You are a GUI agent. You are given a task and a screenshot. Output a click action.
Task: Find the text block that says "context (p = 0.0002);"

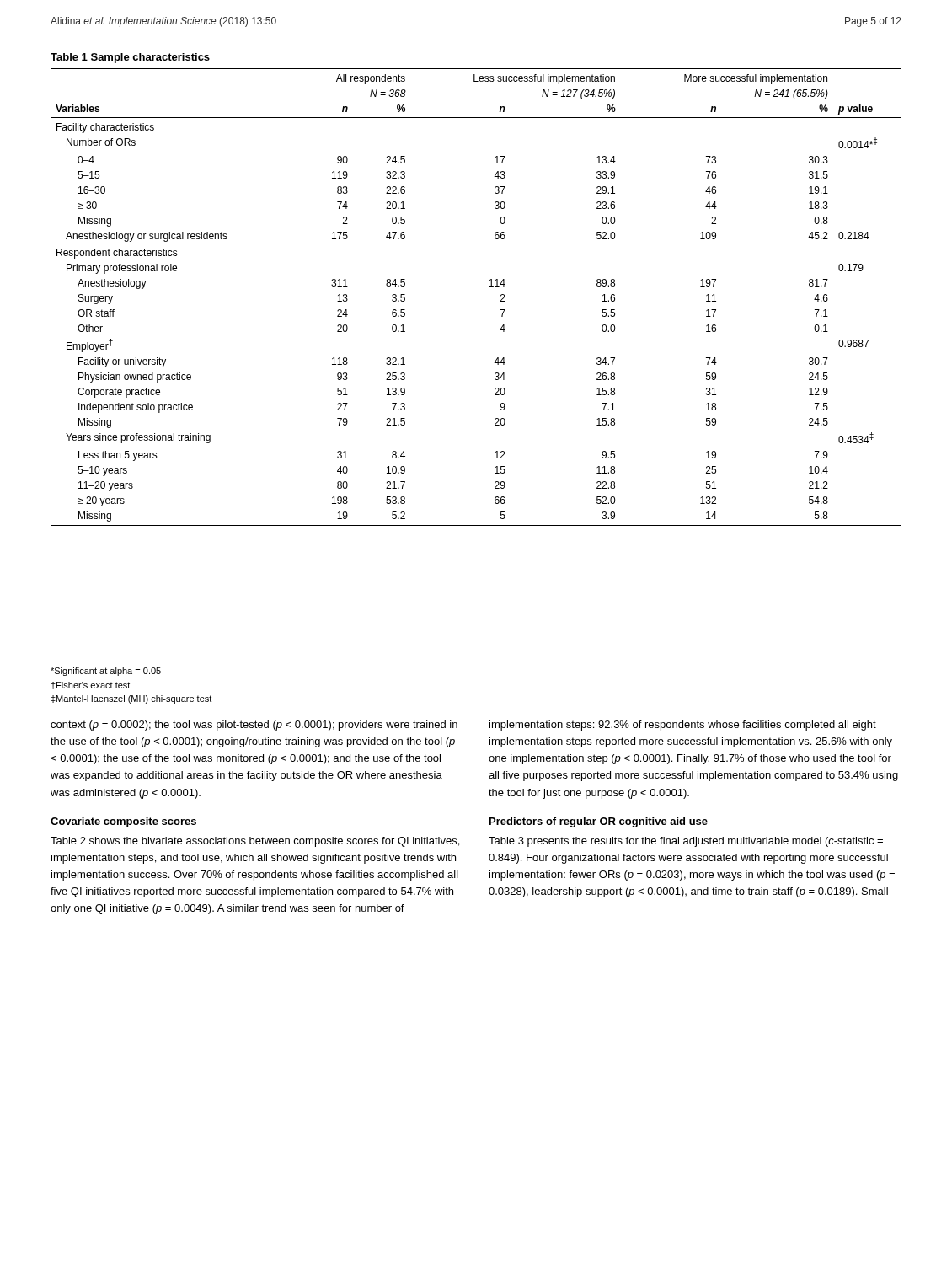pos(257,759)
